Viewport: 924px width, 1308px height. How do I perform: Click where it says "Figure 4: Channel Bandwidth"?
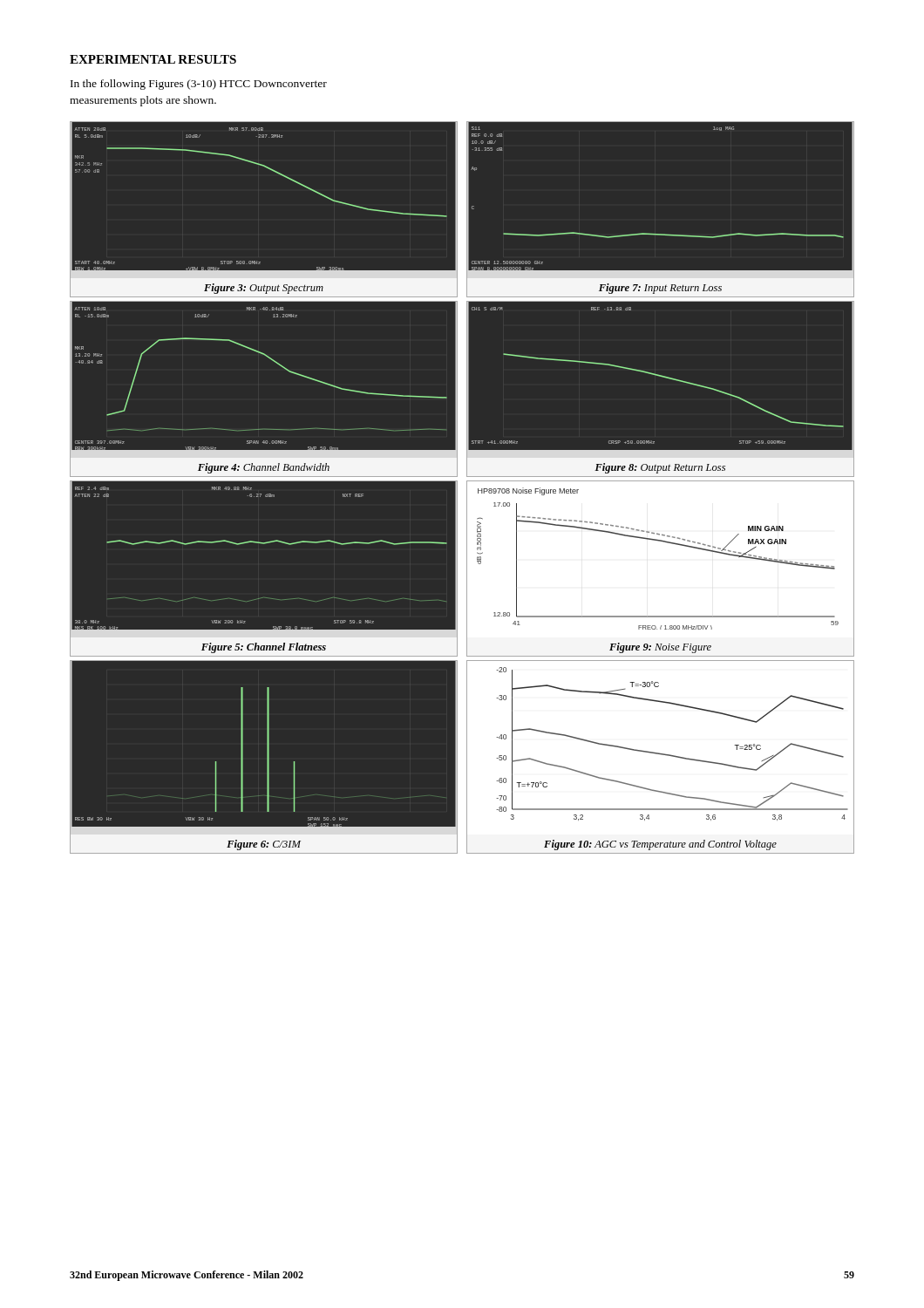point(264,467)
